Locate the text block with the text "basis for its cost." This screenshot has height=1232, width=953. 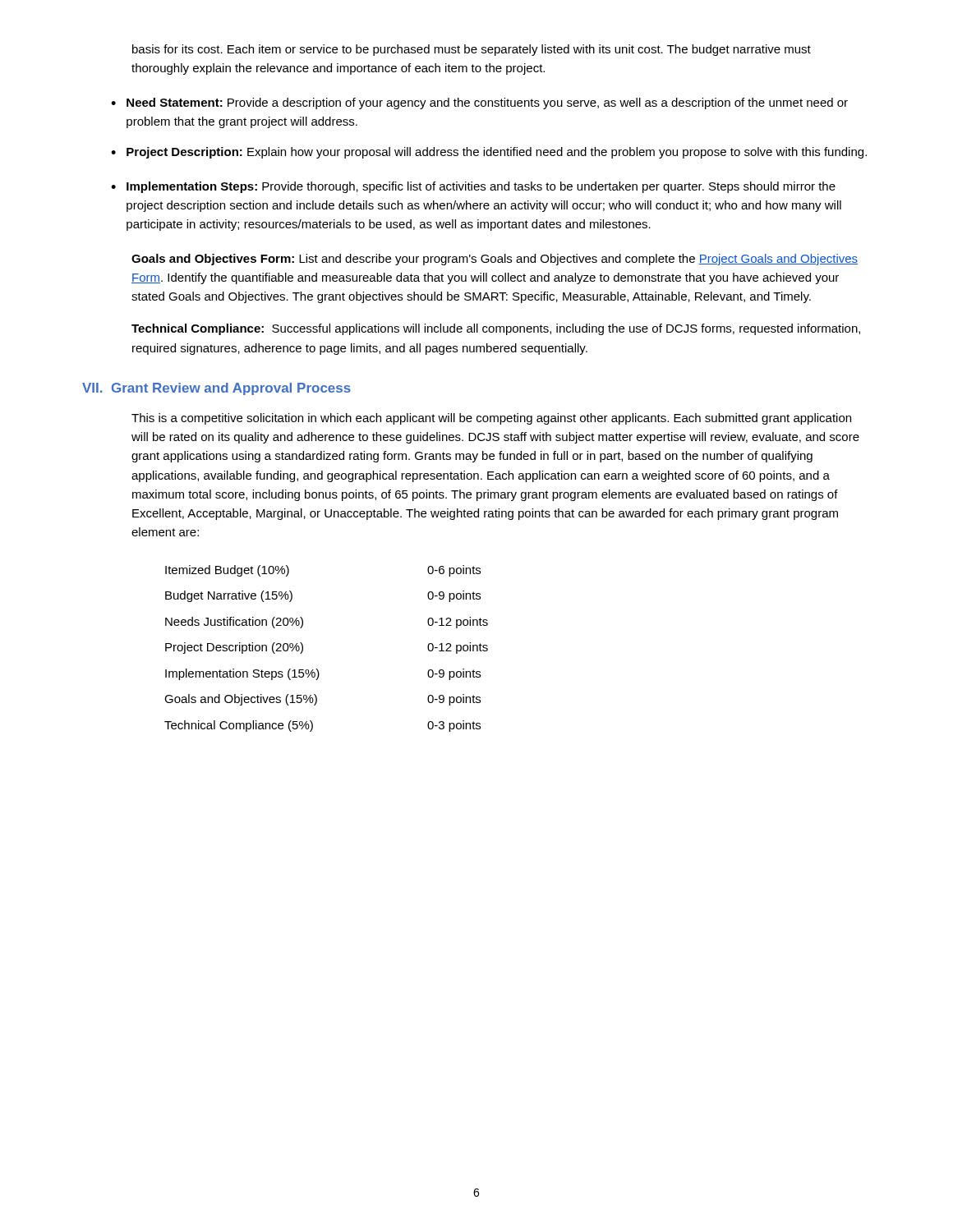[471, 58]
